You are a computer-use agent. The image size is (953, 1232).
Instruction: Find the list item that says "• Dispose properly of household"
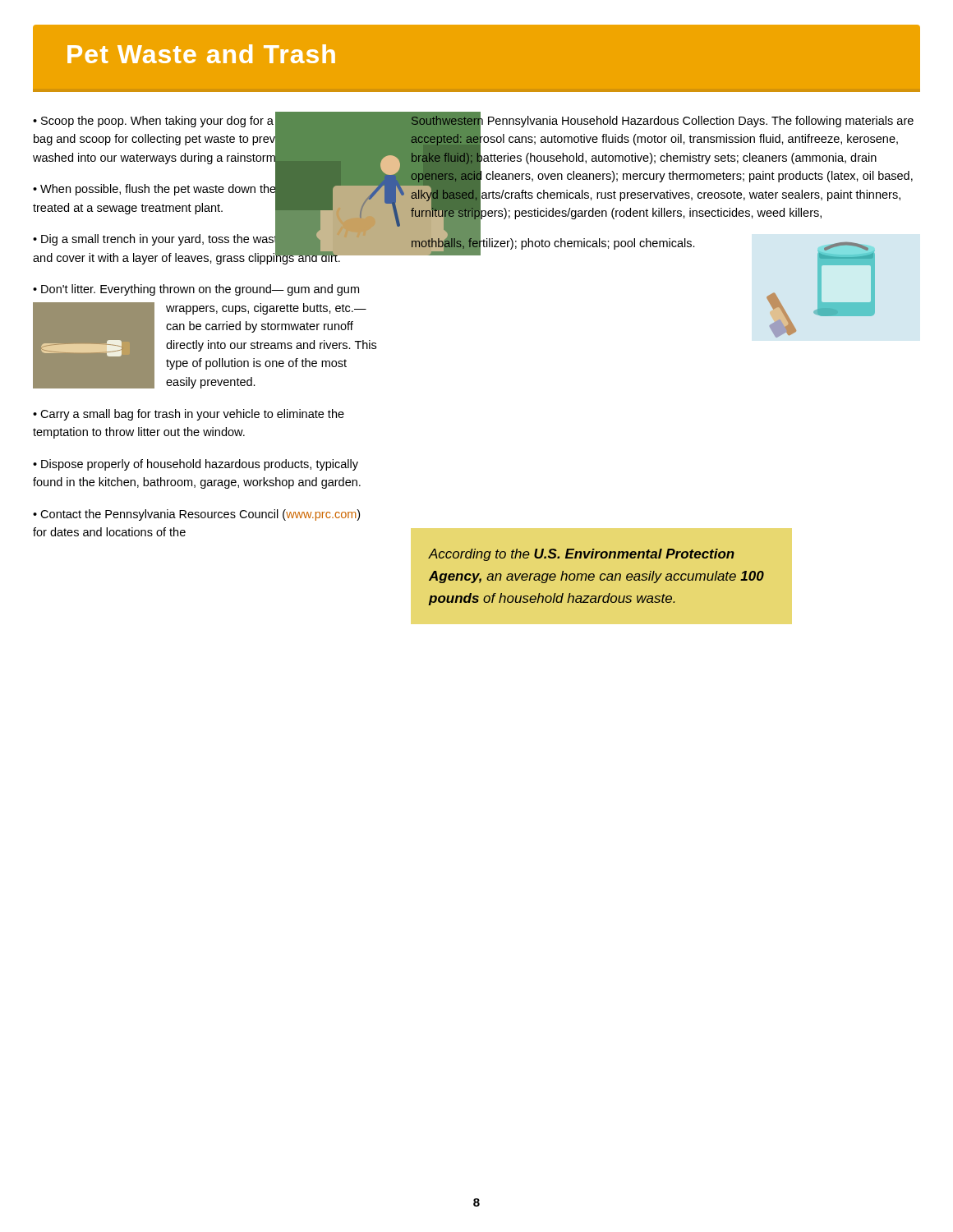point(197,473)
